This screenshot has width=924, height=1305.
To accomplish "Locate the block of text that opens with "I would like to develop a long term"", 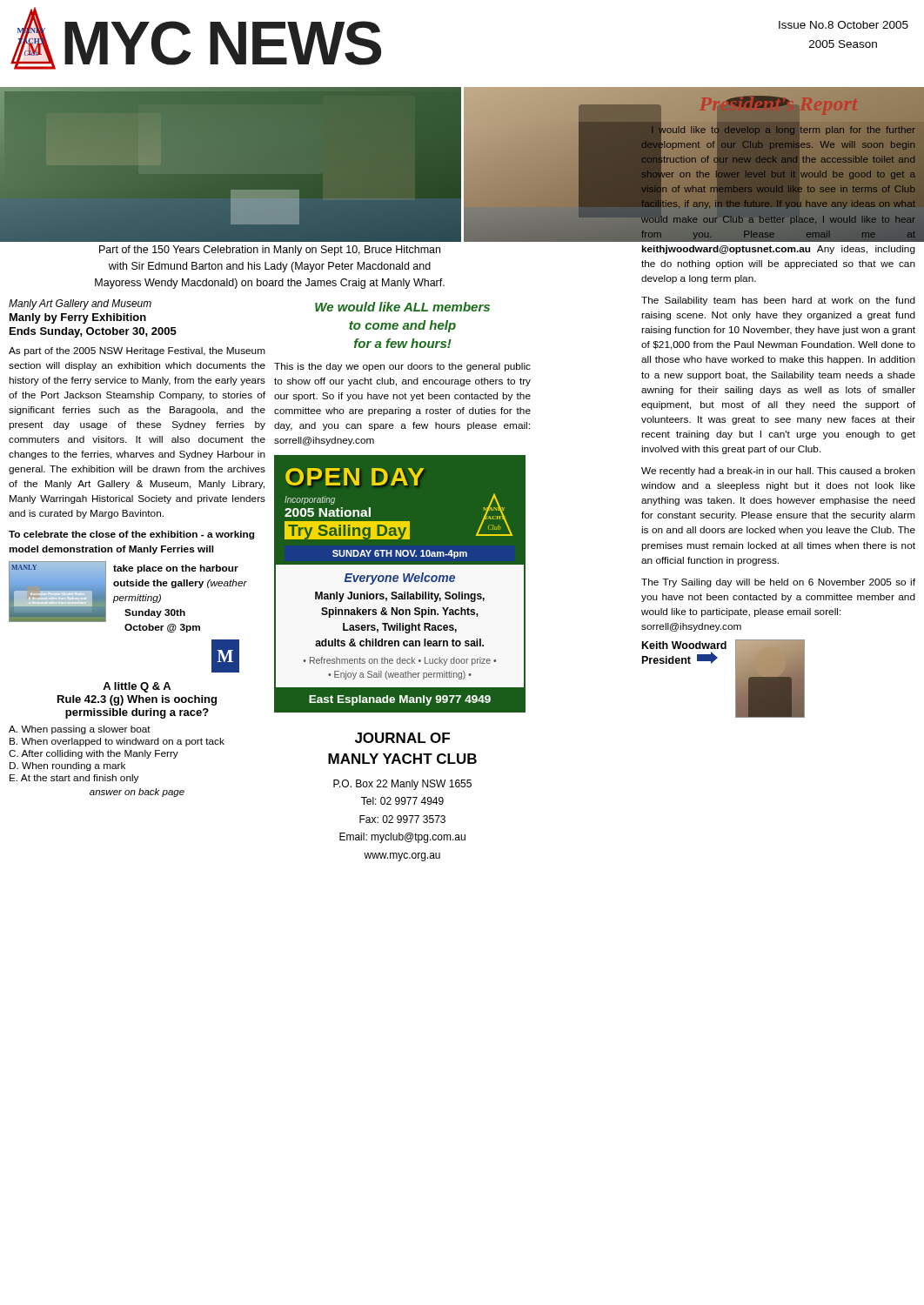I will 778,204.
